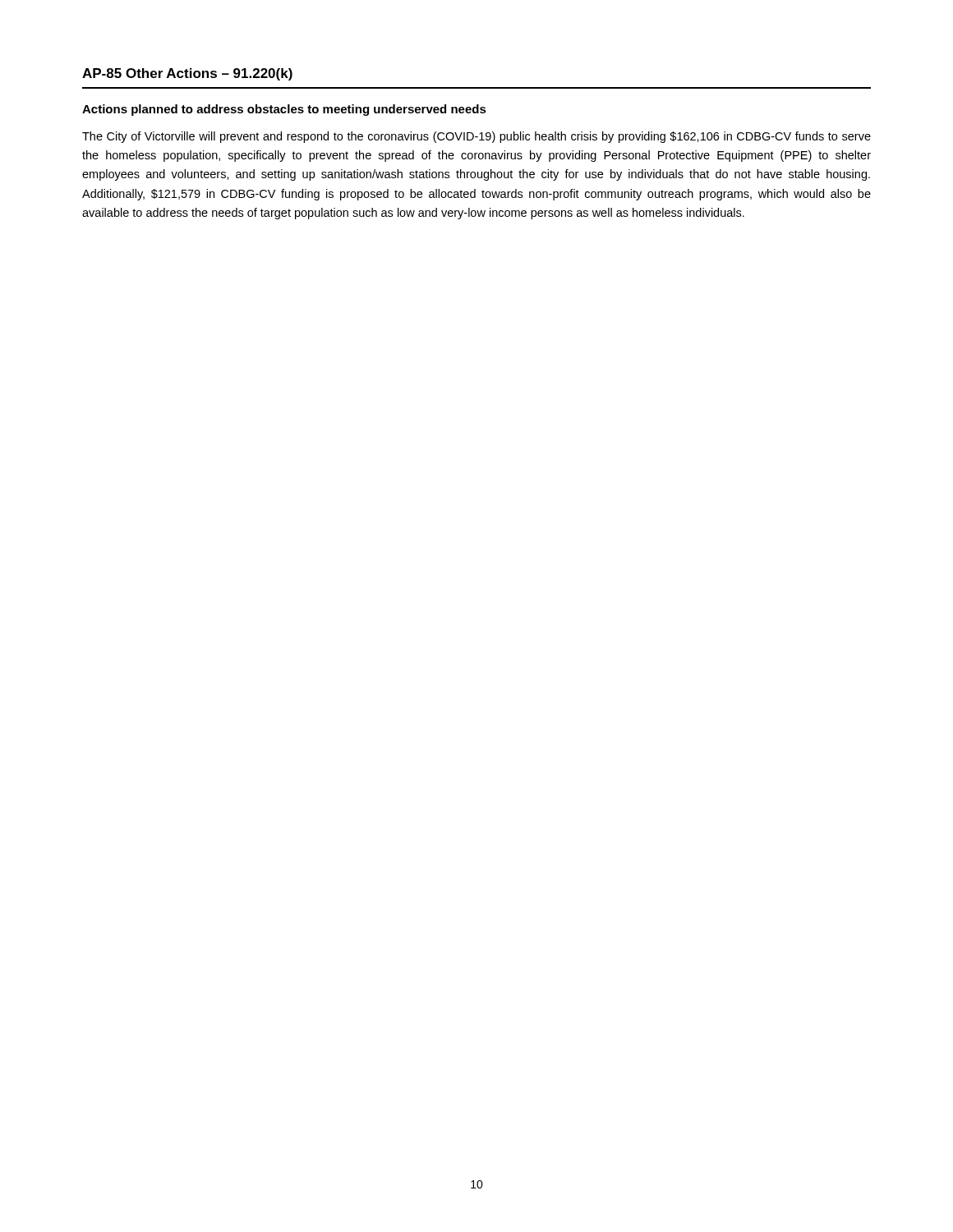This screenshot has width=953, height=1232.
Task: Find the section header on this page that starts "Actions planned to address"
Action: [476, 109]
